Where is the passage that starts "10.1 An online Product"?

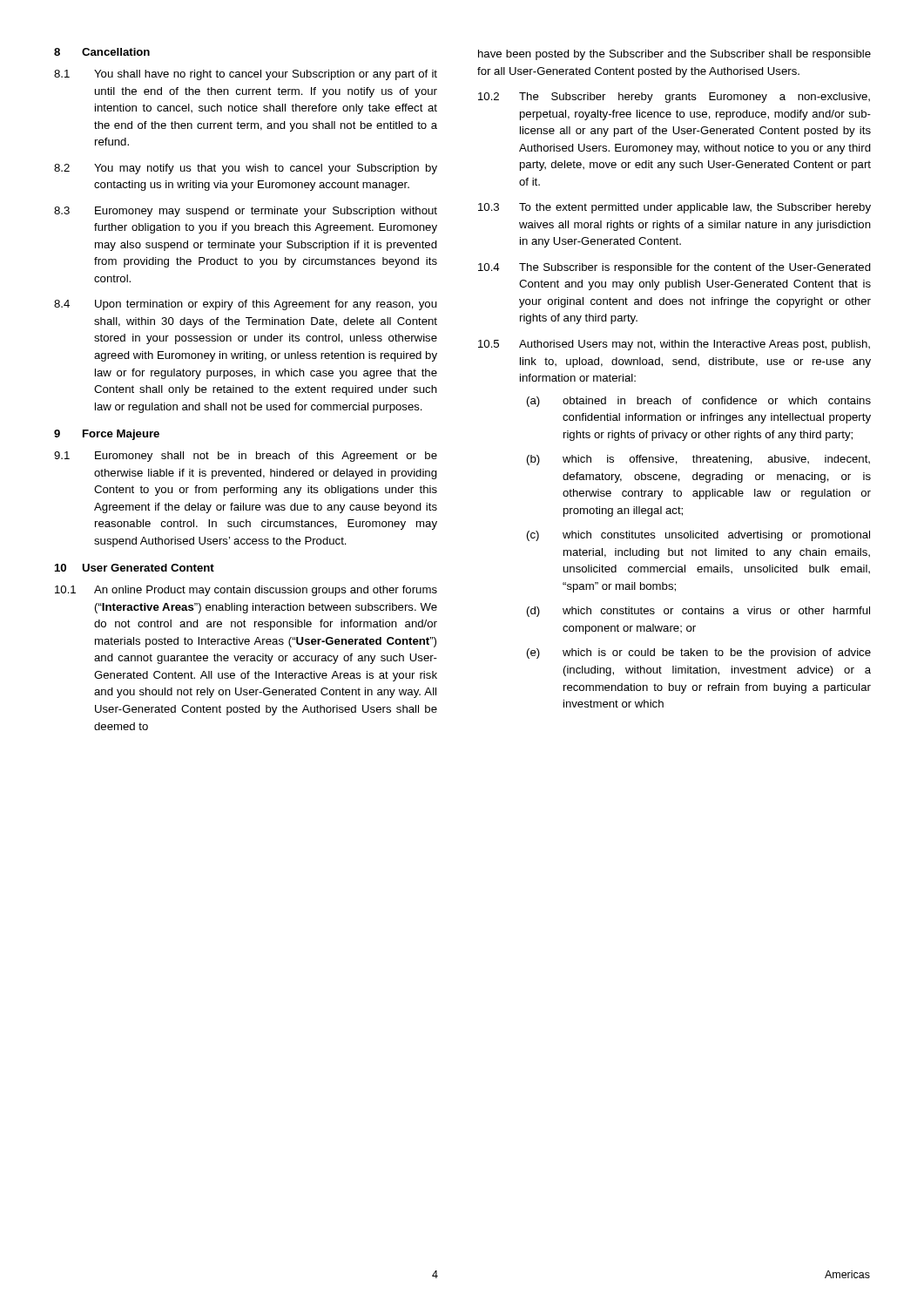[246, 658]
